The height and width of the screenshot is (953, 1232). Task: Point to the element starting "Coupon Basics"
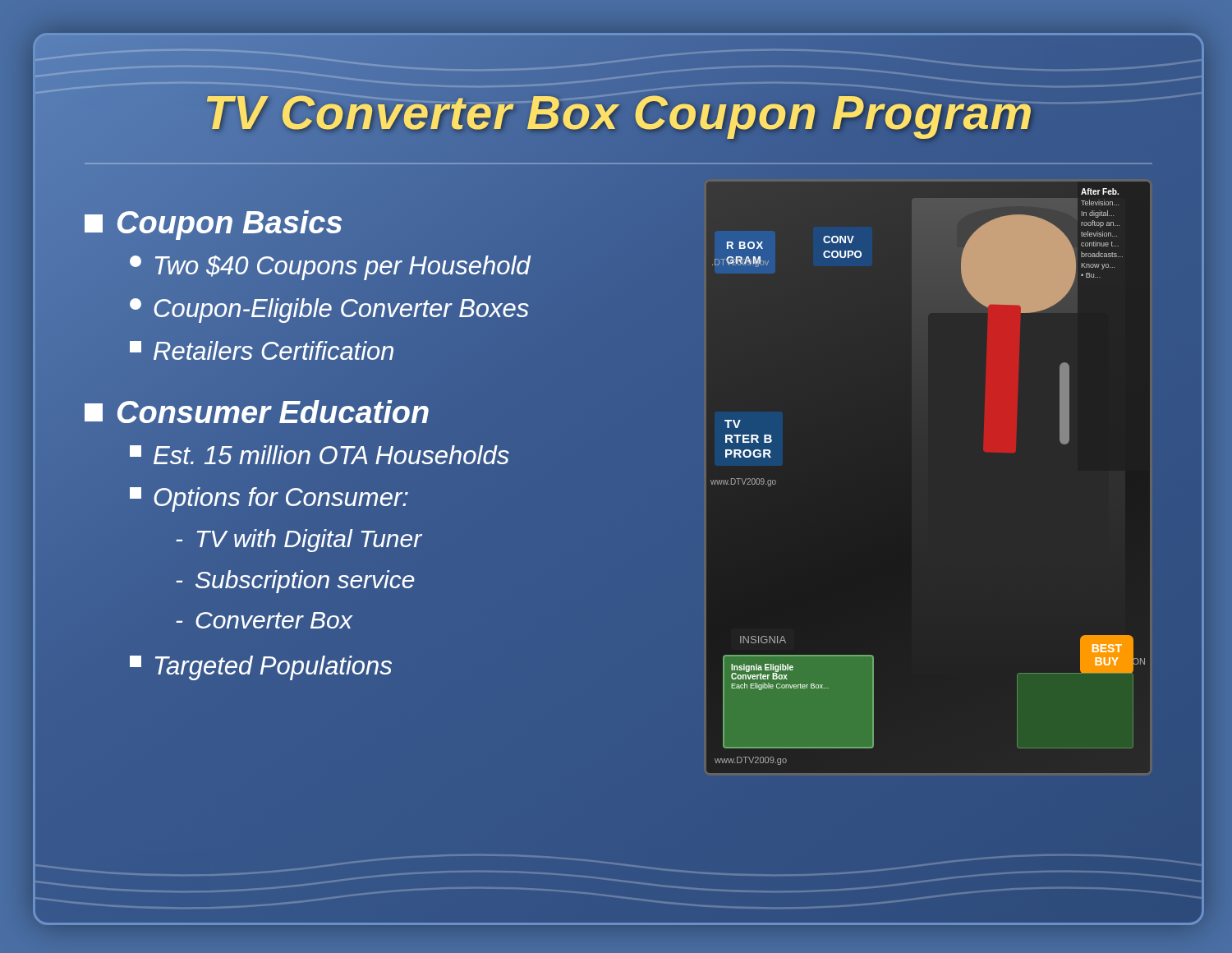pos(214,223)
